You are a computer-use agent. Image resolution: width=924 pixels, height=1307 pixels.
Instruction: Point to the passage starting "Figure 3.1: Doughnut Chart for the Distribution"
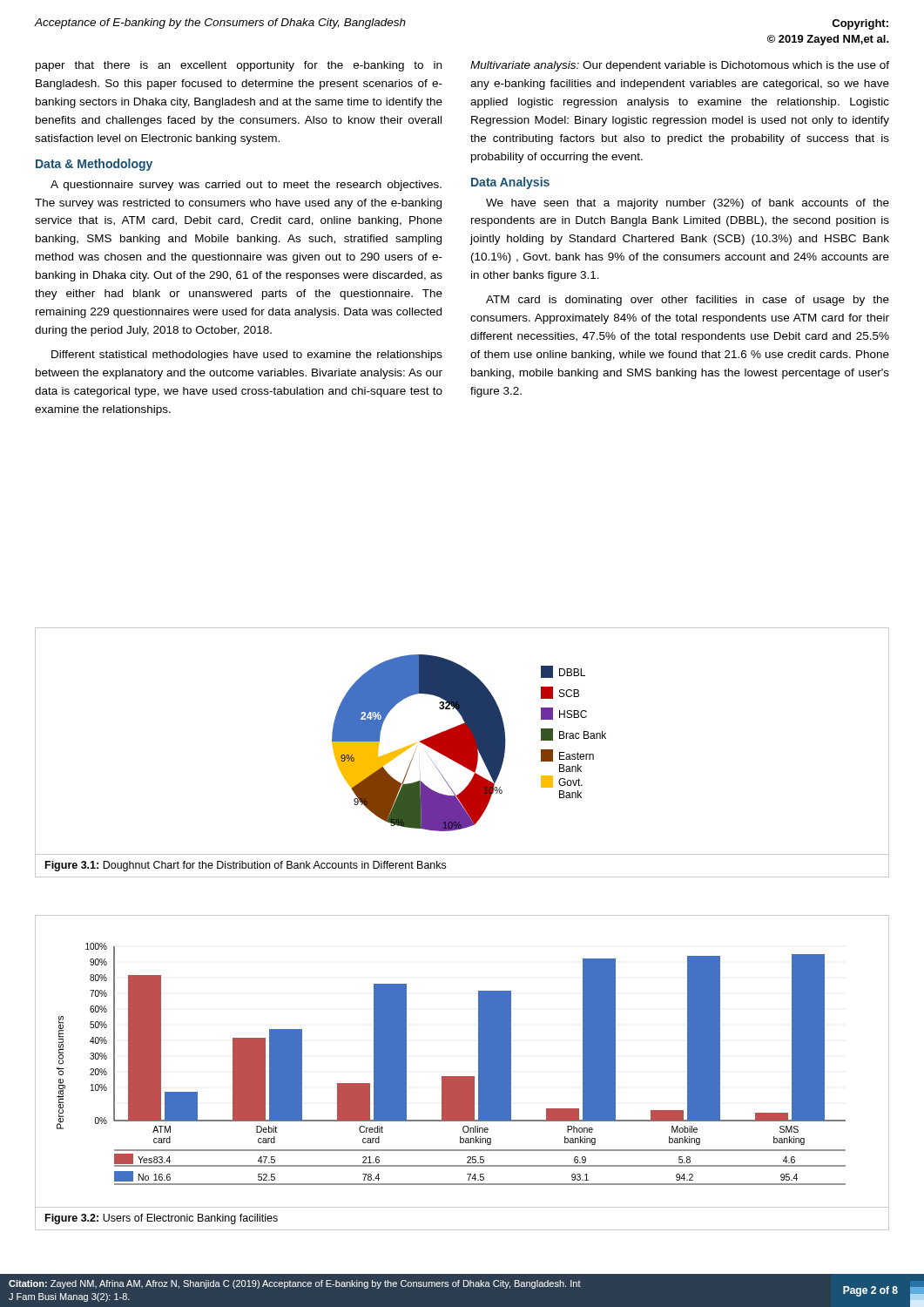(246, 865)
